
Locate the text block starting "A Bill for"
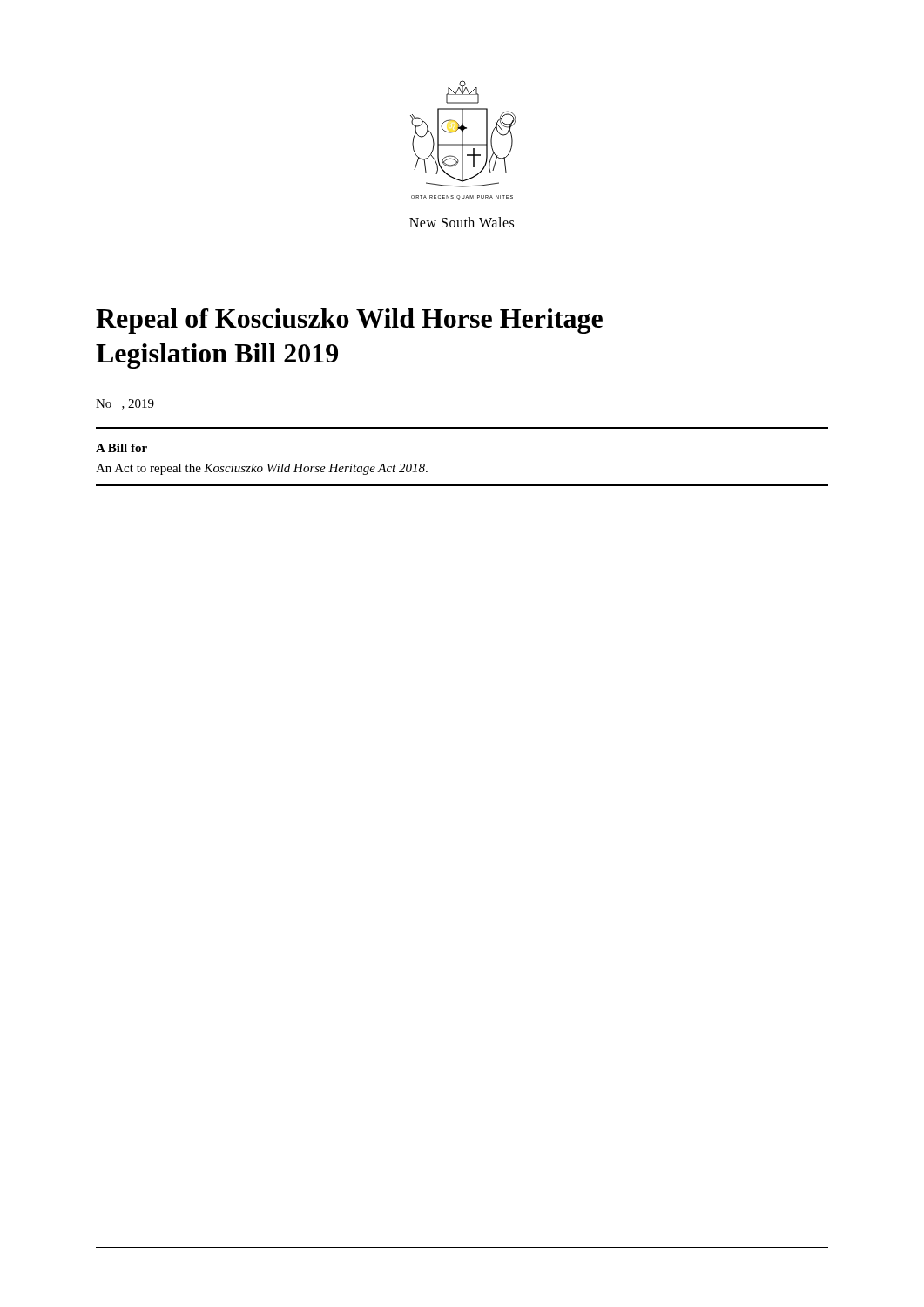point(121,448)
